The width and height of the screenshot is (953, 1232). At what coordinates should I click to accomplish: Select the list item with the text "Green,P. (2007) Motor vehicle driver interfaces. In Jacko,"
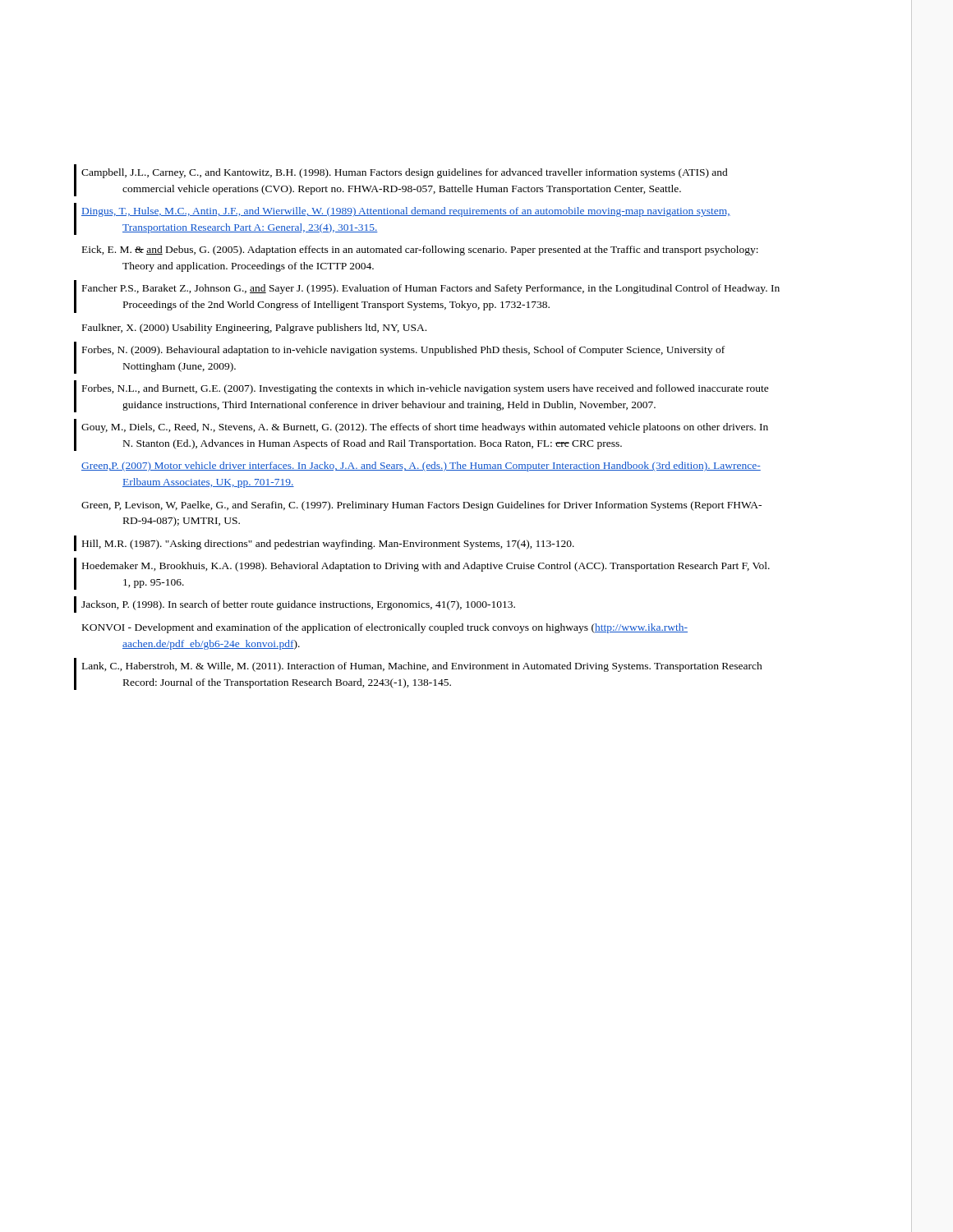pyautogui.click(x=427, y=474)
